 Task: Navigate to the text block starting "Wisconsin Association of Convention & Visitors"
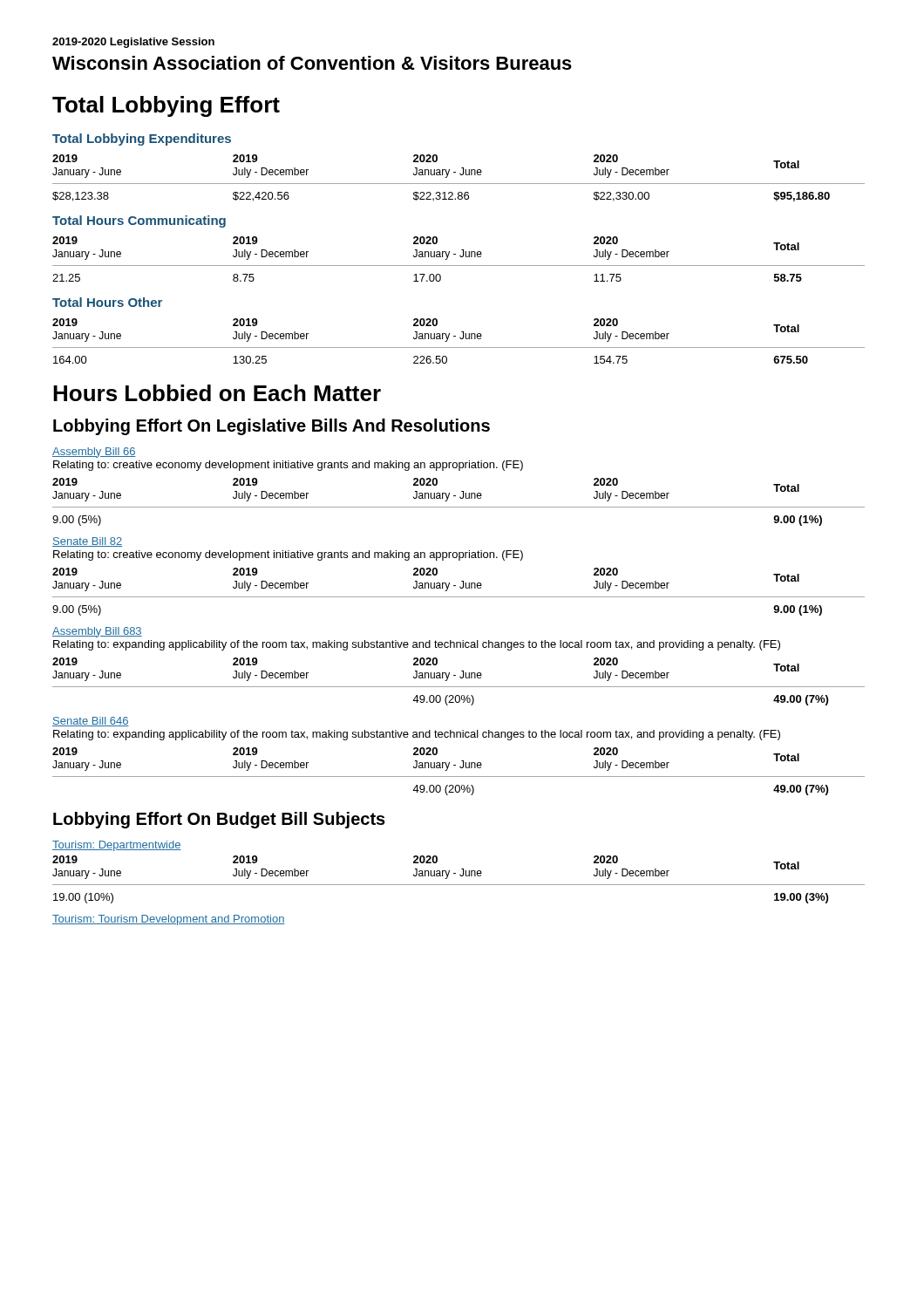pyautogui.click(x=312, y=63)
